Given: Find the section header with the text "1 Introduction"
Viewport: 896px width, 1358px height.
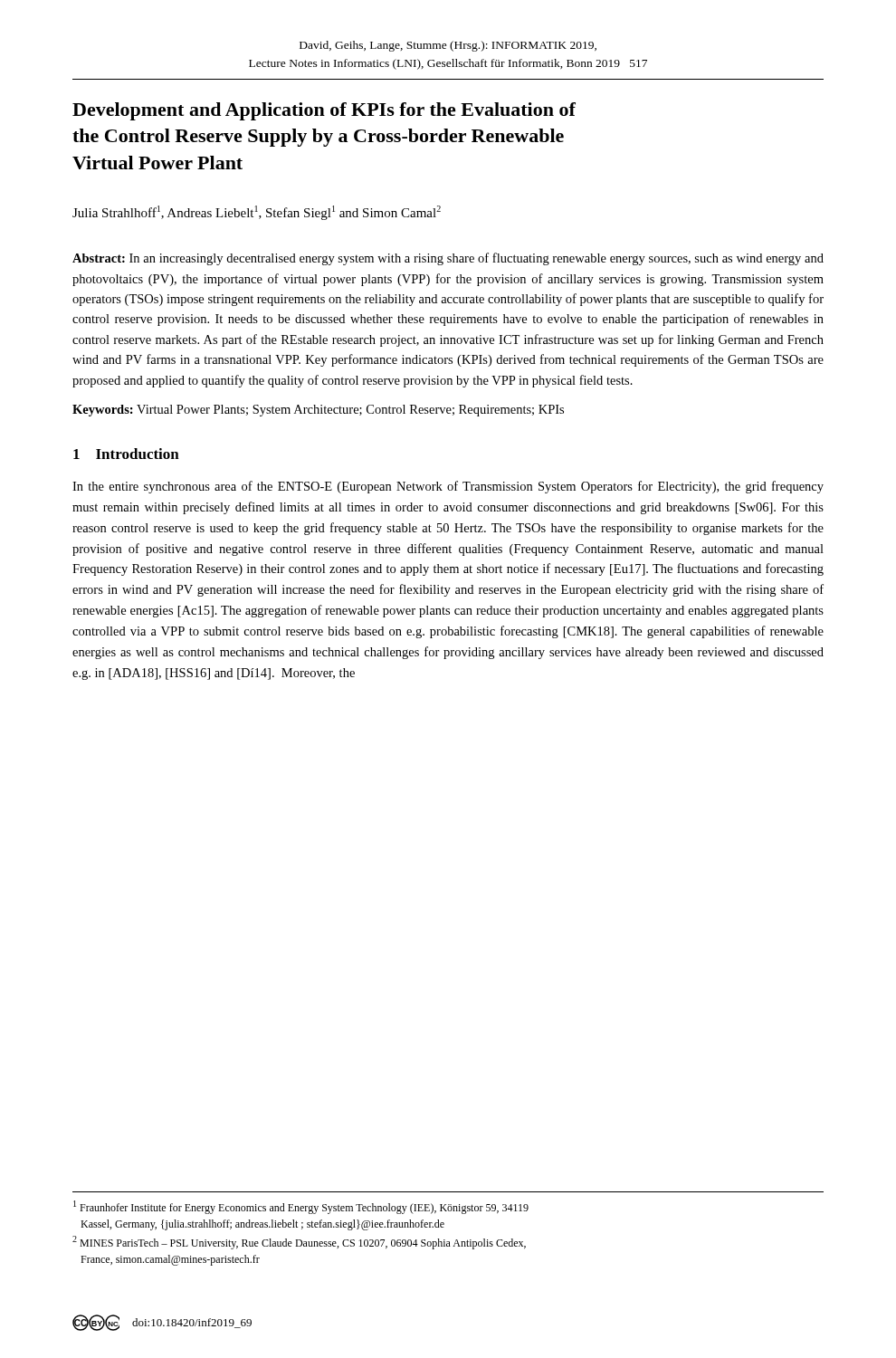Looking at the screenshot, I should coord(126,454).
